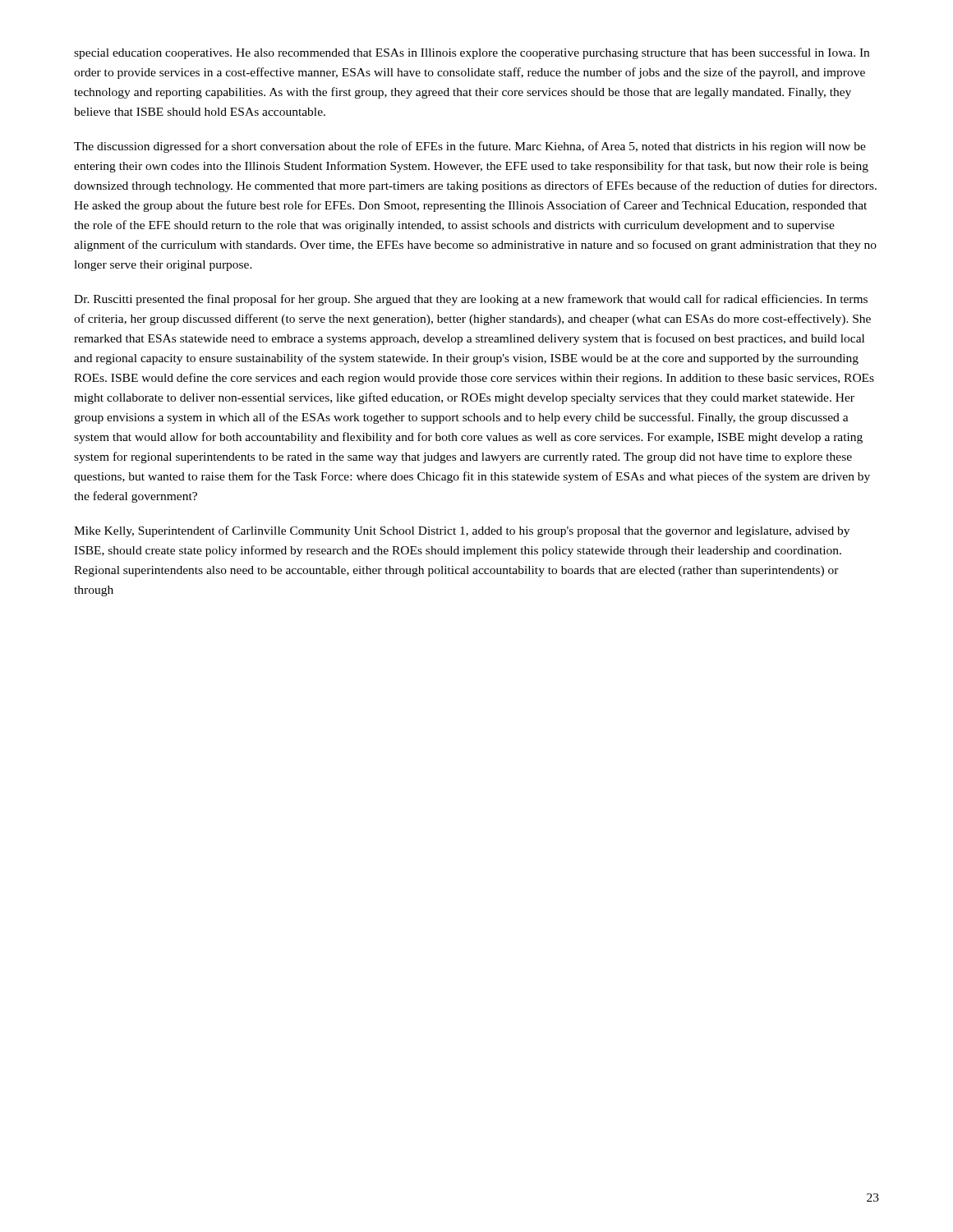The width and height of the screenshot is (953, 1232).
Task: Click the passage that begins "Mike Kelly, Superintendent"
Action: (x=462, y=560)
